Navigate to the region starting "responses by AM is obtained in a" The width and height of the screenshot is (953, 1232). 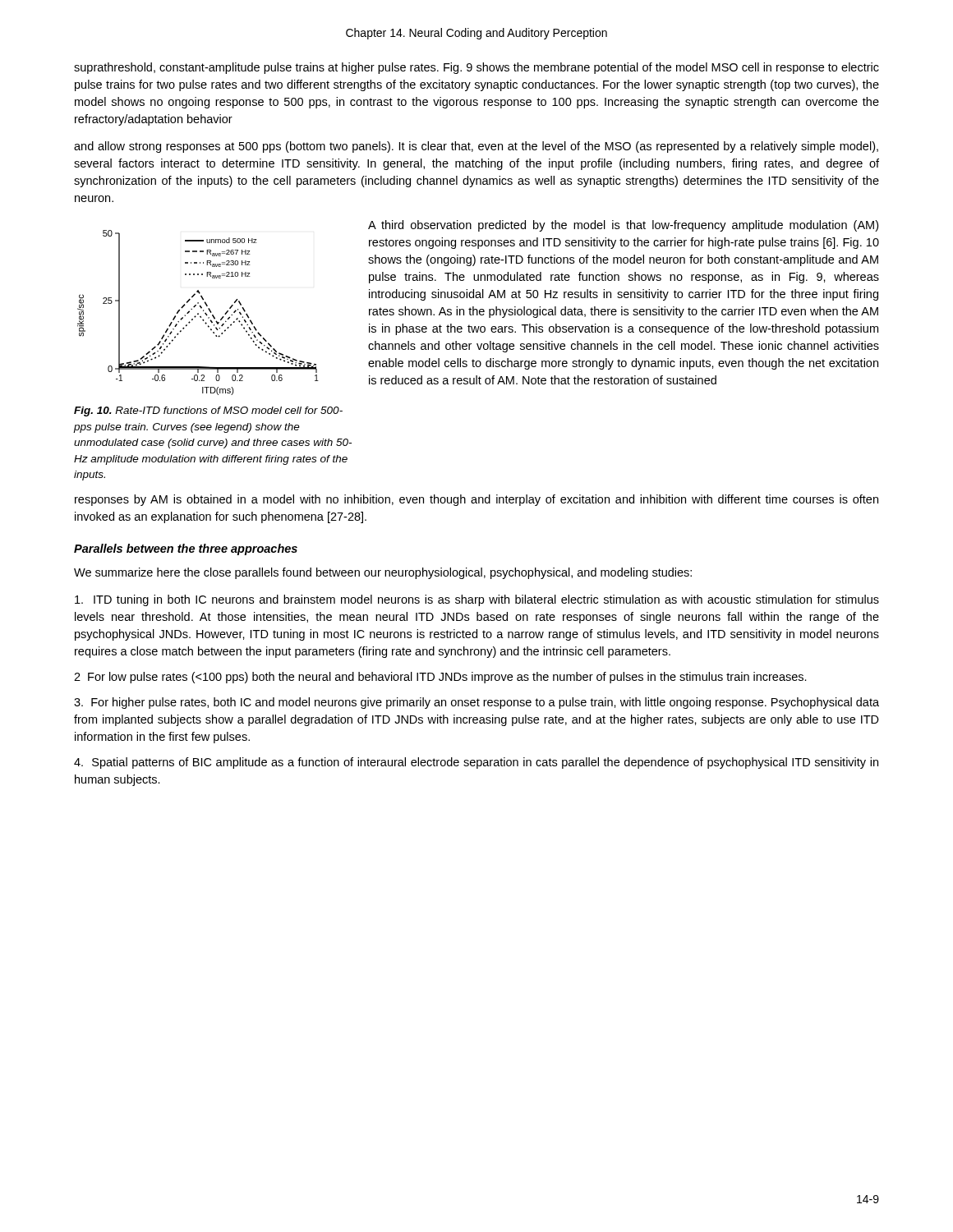pyautogui.click(x=476, y=508)
